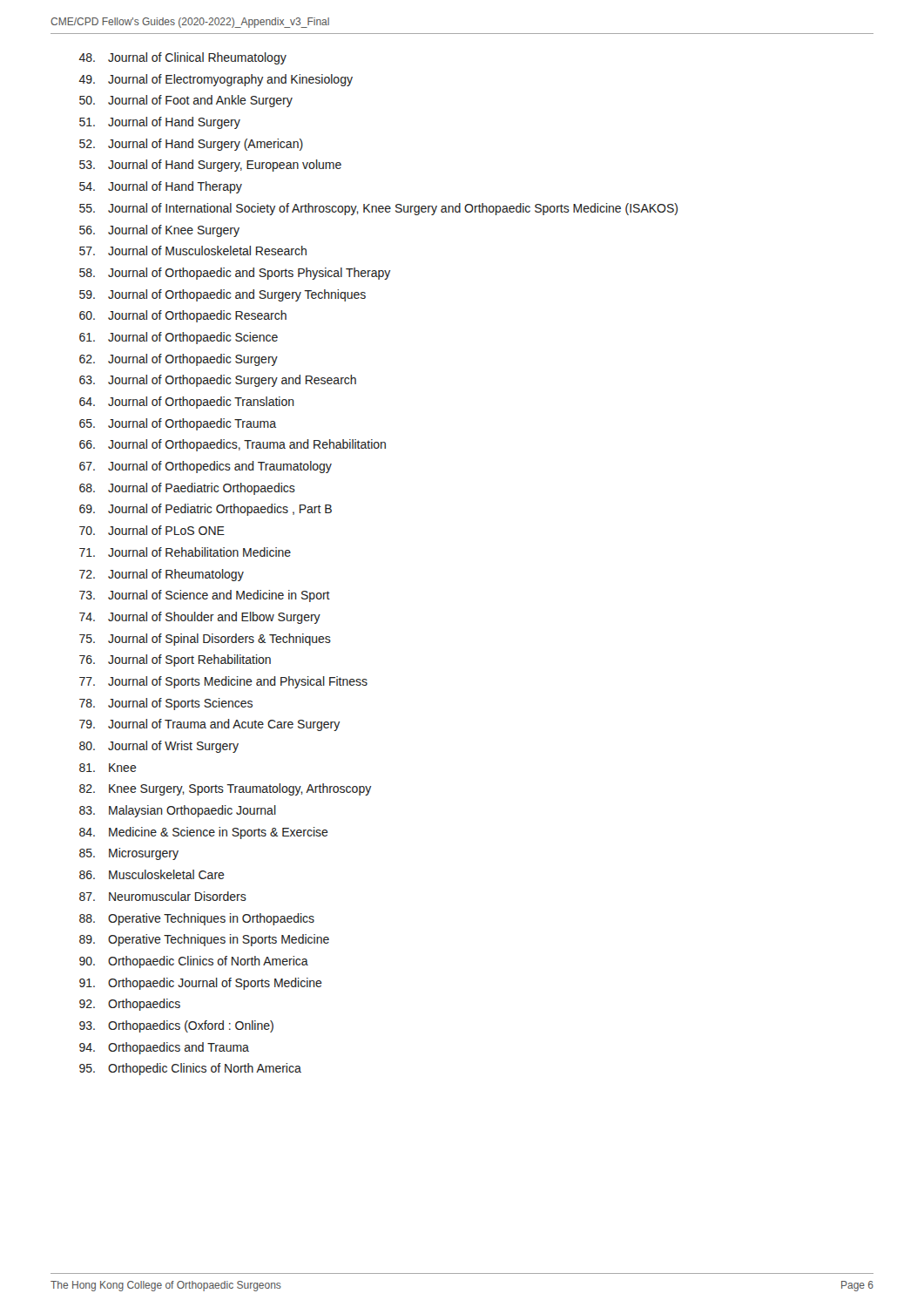The width and height of the screenshot is (924, 1307).
Task: Navigate to the passage starting "82. Knee Surgery, Sports Traumatology, Arthroscopy"
Action: (x=225, y=789)
